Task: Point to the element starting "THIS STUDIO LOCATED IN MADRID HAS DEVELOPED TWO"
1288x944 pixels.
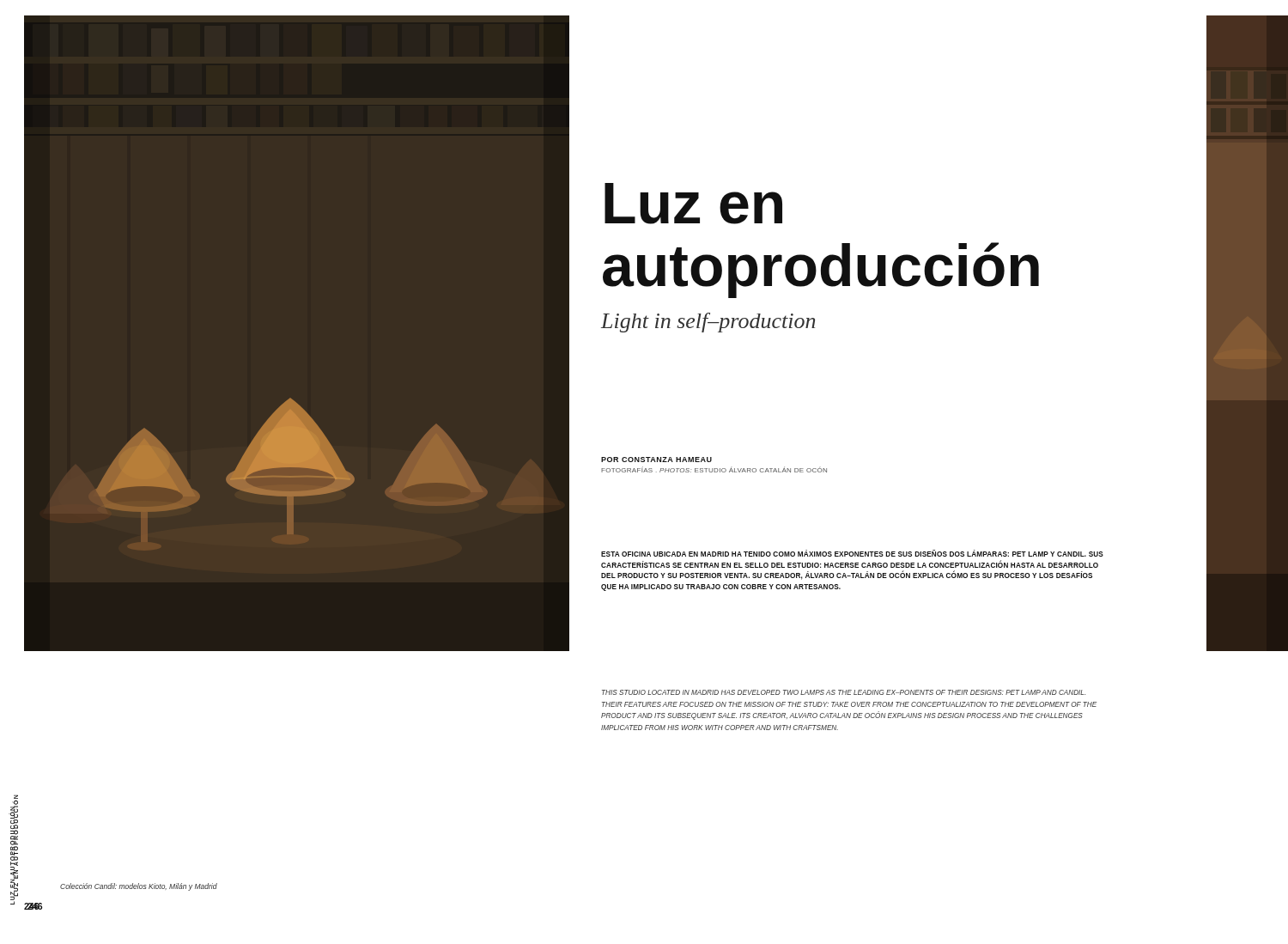Action: 849,710
